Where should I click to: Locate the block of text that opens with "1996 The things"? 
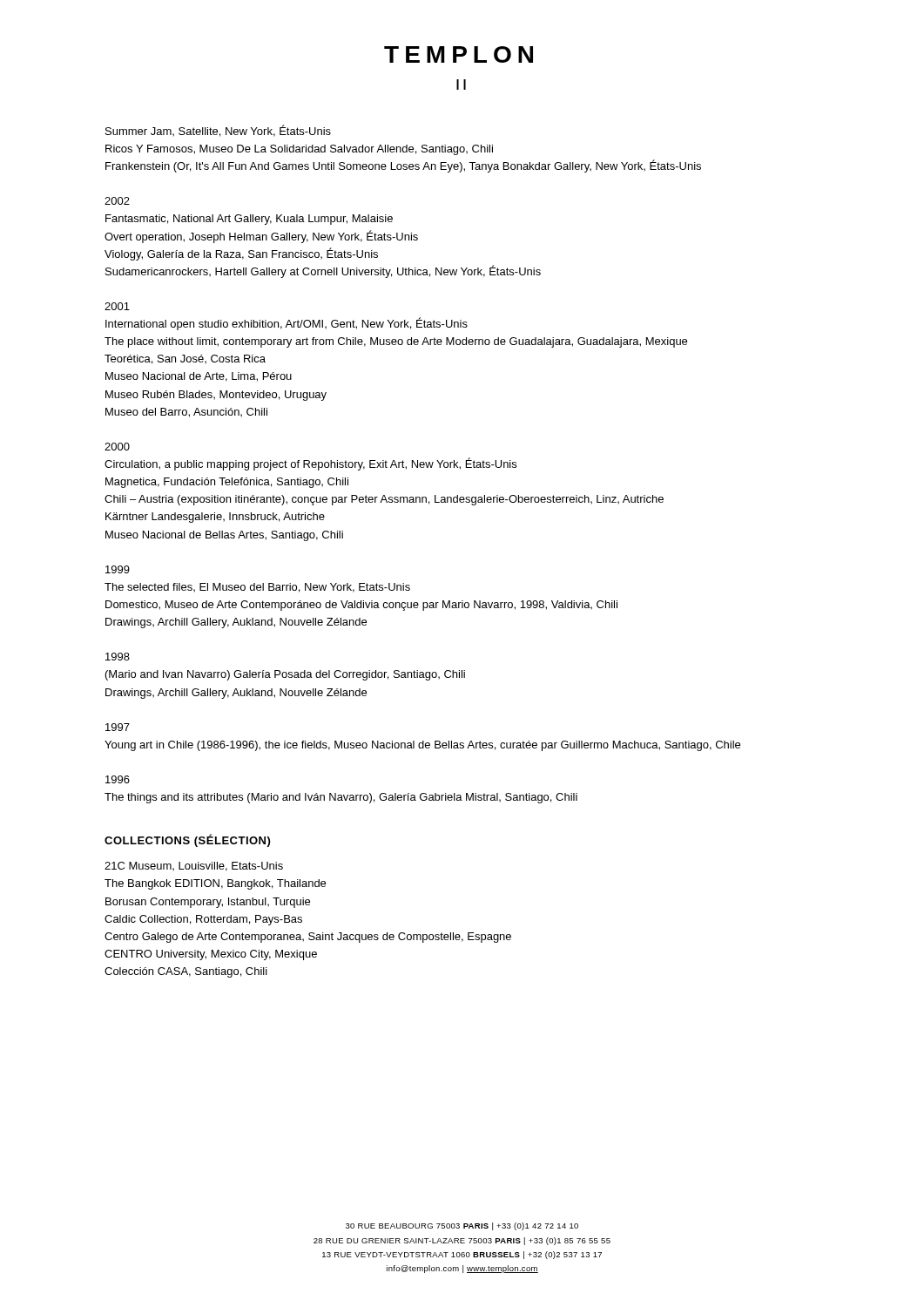[x=341, y=788]
